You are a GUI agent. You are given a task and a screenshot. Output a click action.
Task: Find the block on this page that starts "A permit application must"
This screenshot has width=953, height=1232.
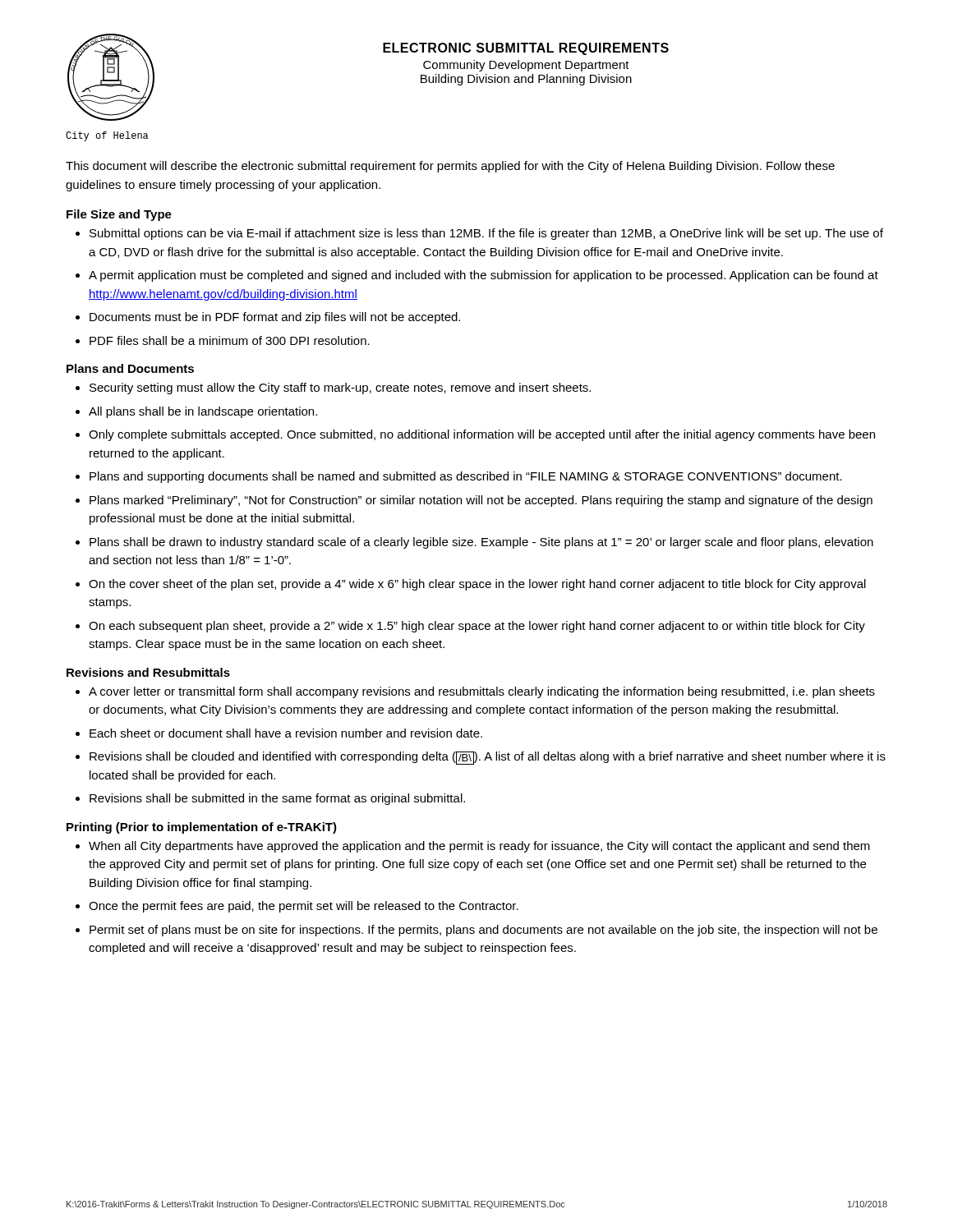pos(483,284)
